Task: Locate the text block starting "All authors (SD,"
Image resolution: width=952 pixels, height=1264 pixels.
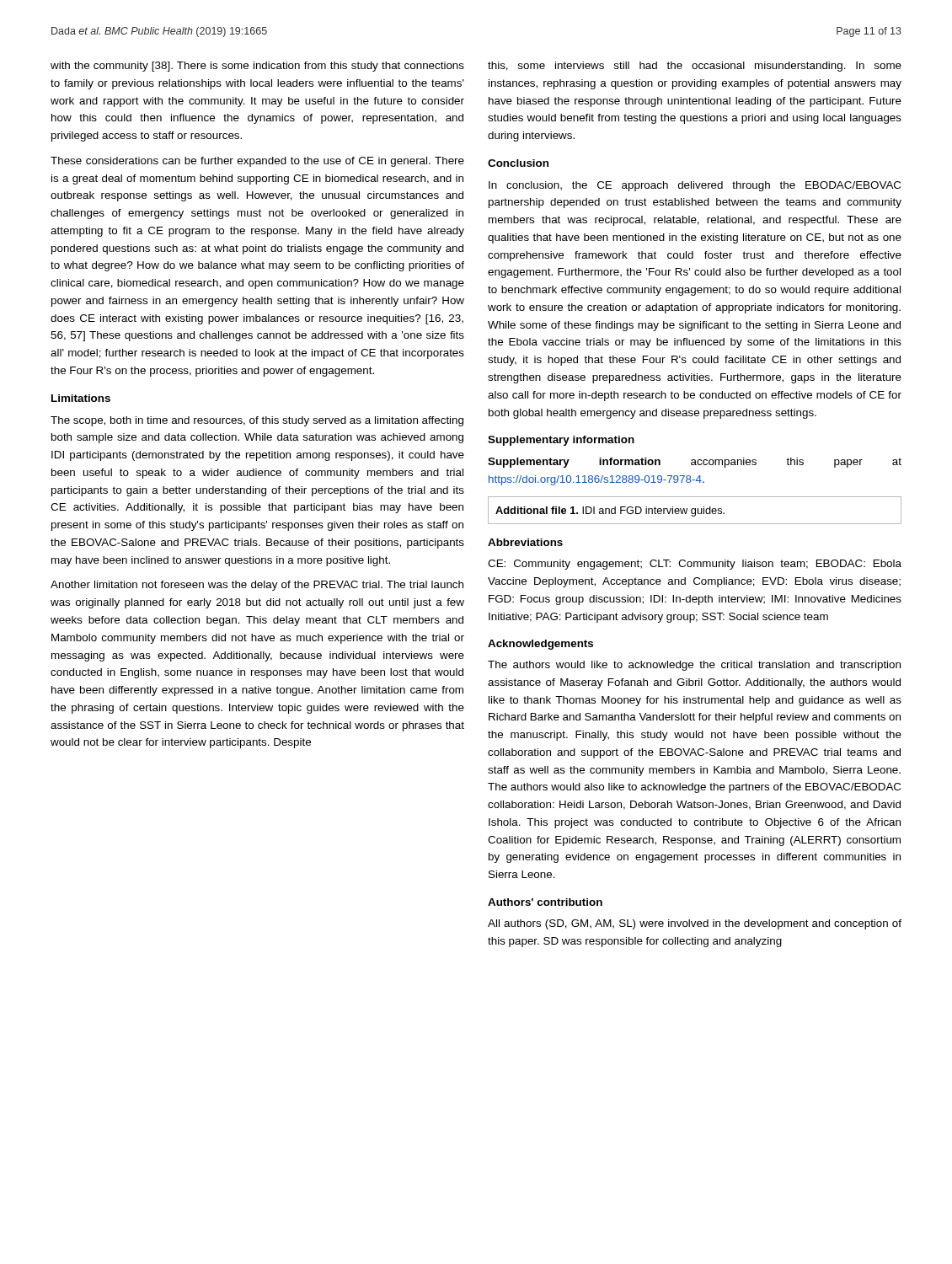Action: 695,932
